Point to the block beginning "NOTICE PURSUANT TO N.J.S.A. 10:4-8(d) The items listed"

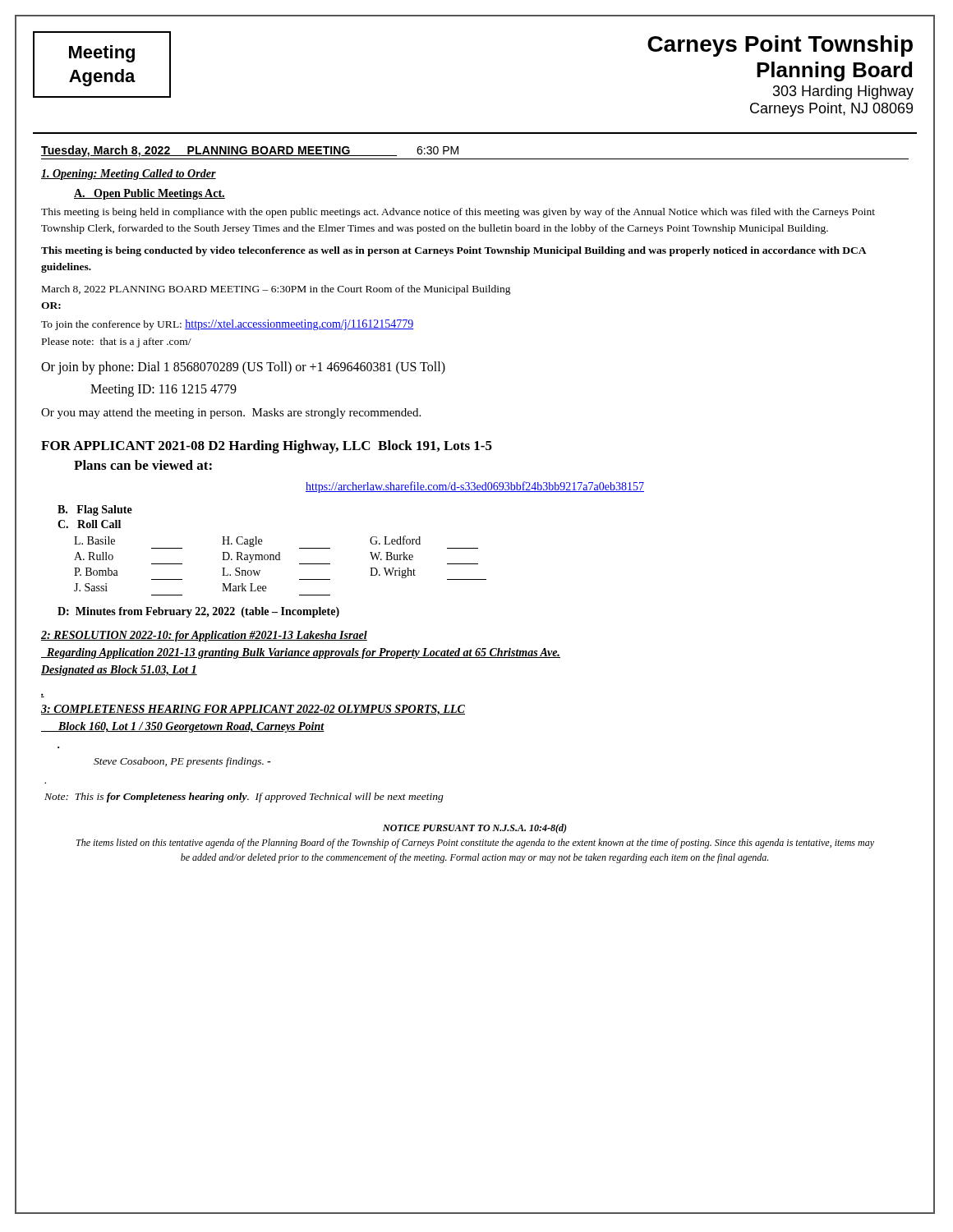[x=475, y=843]
